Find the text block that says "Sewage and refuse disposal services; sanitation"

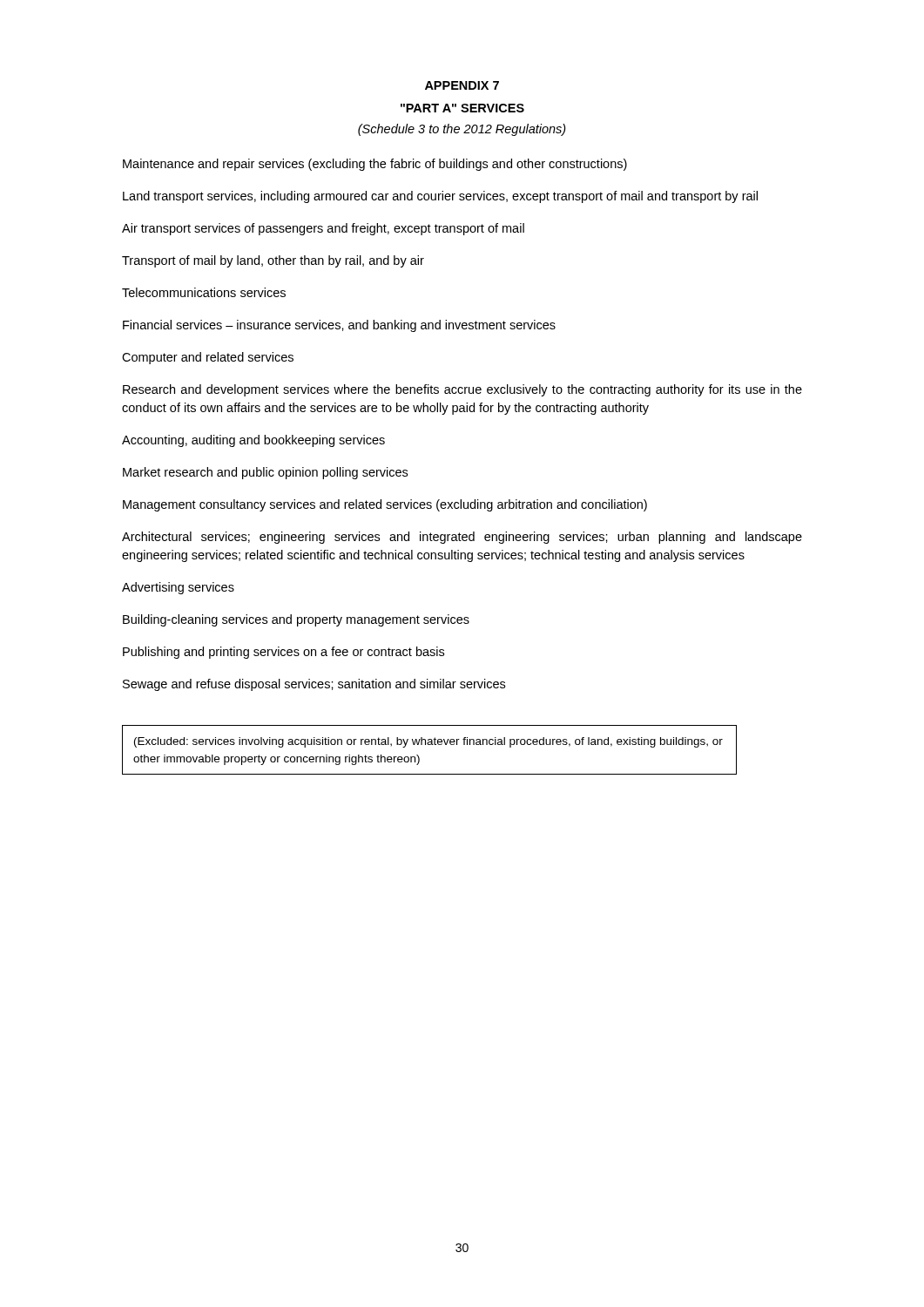314,684
